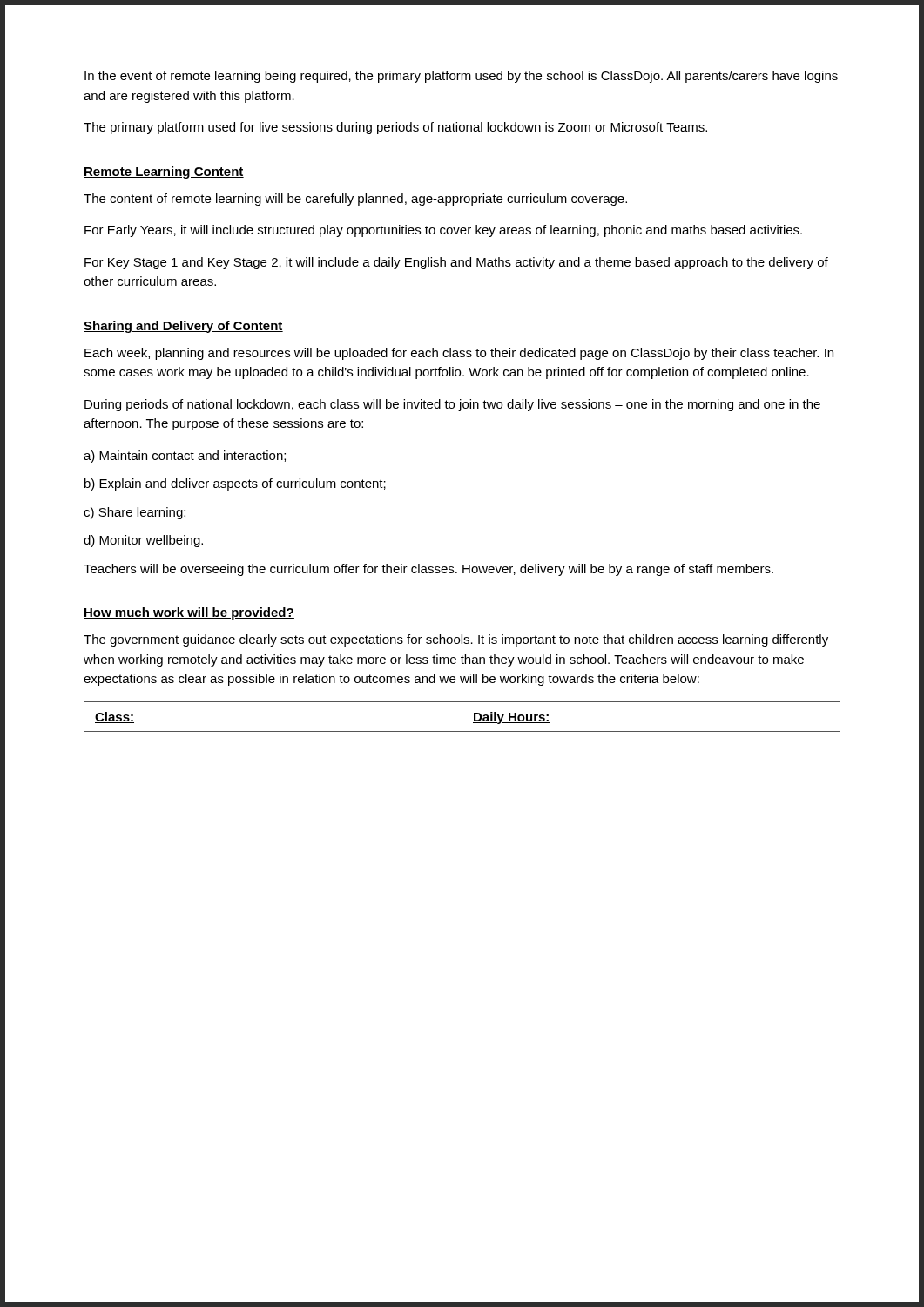Locate a table
The image size is (924, 1307).
[x=462, y=716]
